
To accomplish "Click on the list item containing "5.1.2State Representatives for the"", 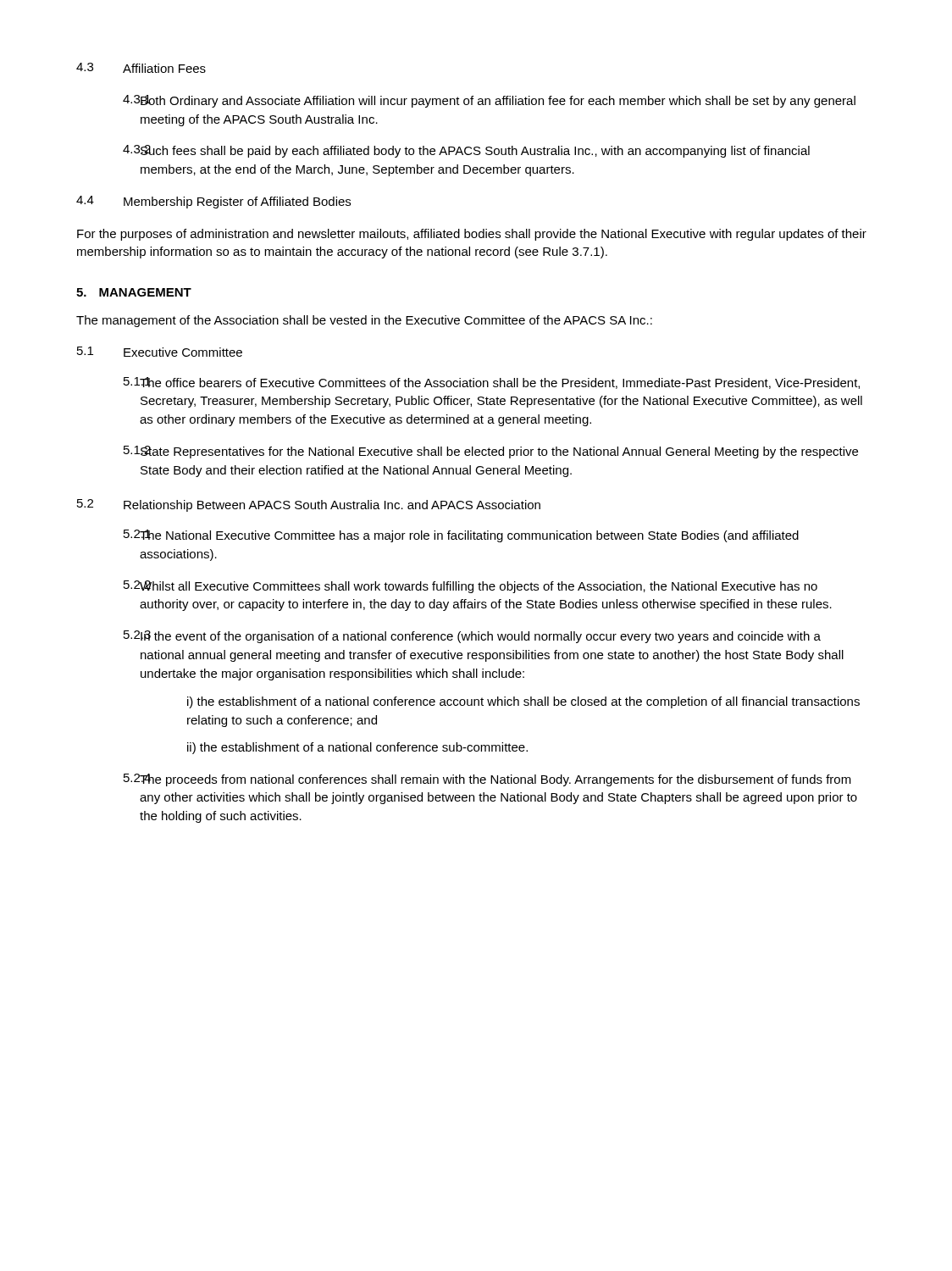I will pos(470,460).
